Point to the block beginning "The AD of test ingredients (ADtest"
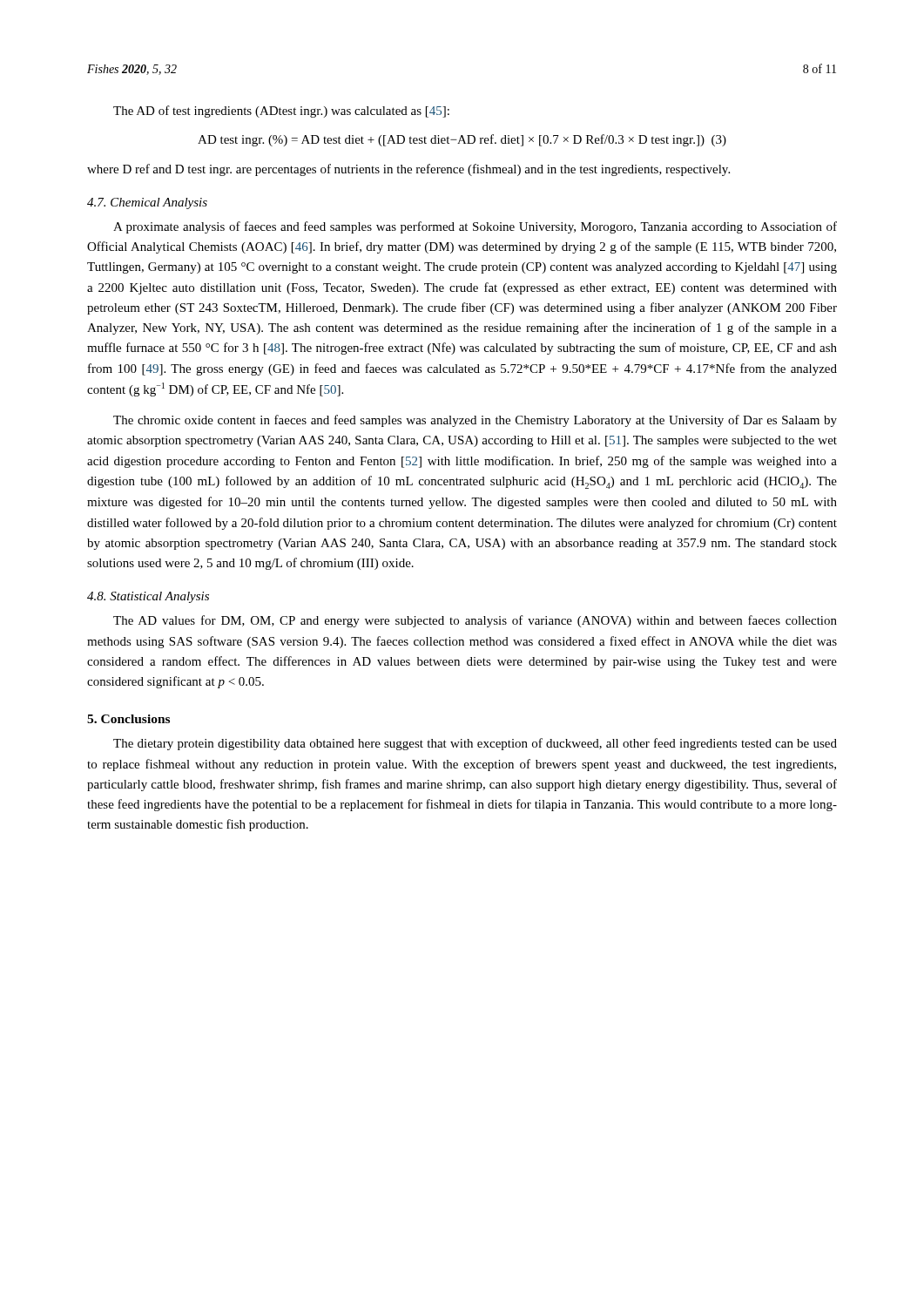The width and height of the screenshot is (924, 1307). coord(282,111)
